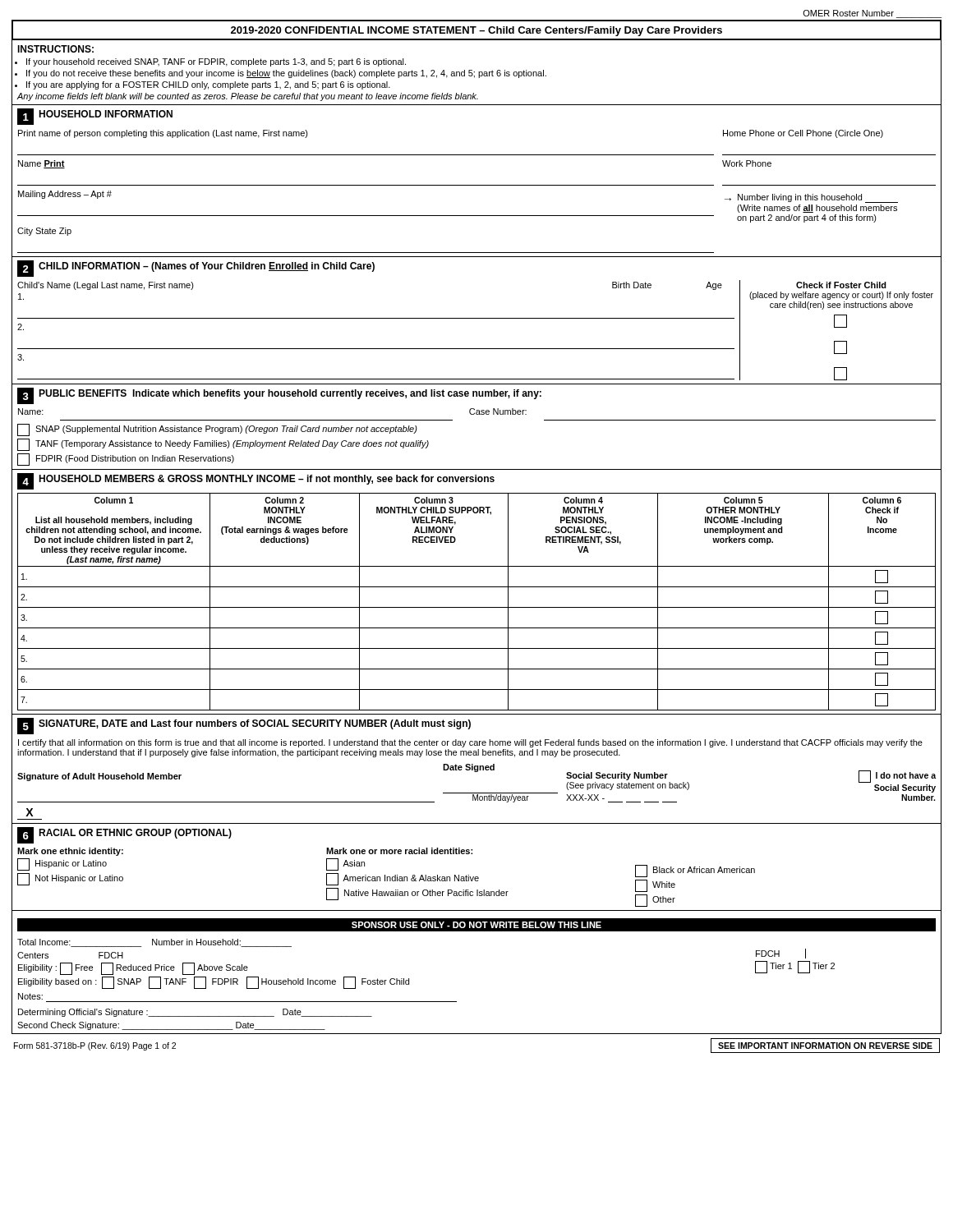Locate the text starting "RACIAL OR ETHNIC"
The width and height of the screenshot is (953, 1232).
pyautogui.click(x=135, y=833)
